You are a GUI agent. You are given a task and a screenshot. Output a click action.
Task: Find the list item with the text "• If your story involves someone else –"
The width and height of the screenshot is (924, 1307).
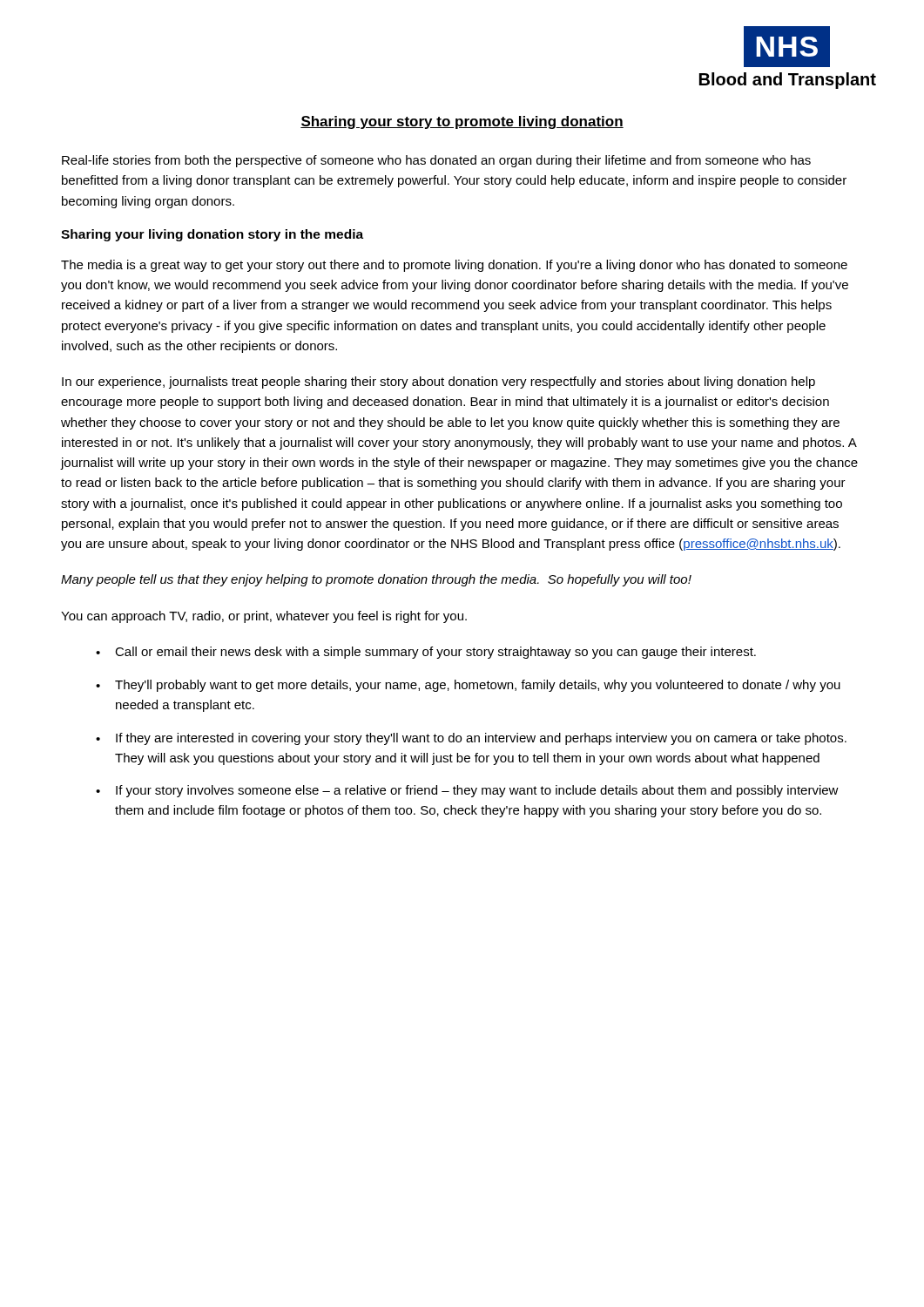coord(479,800)
